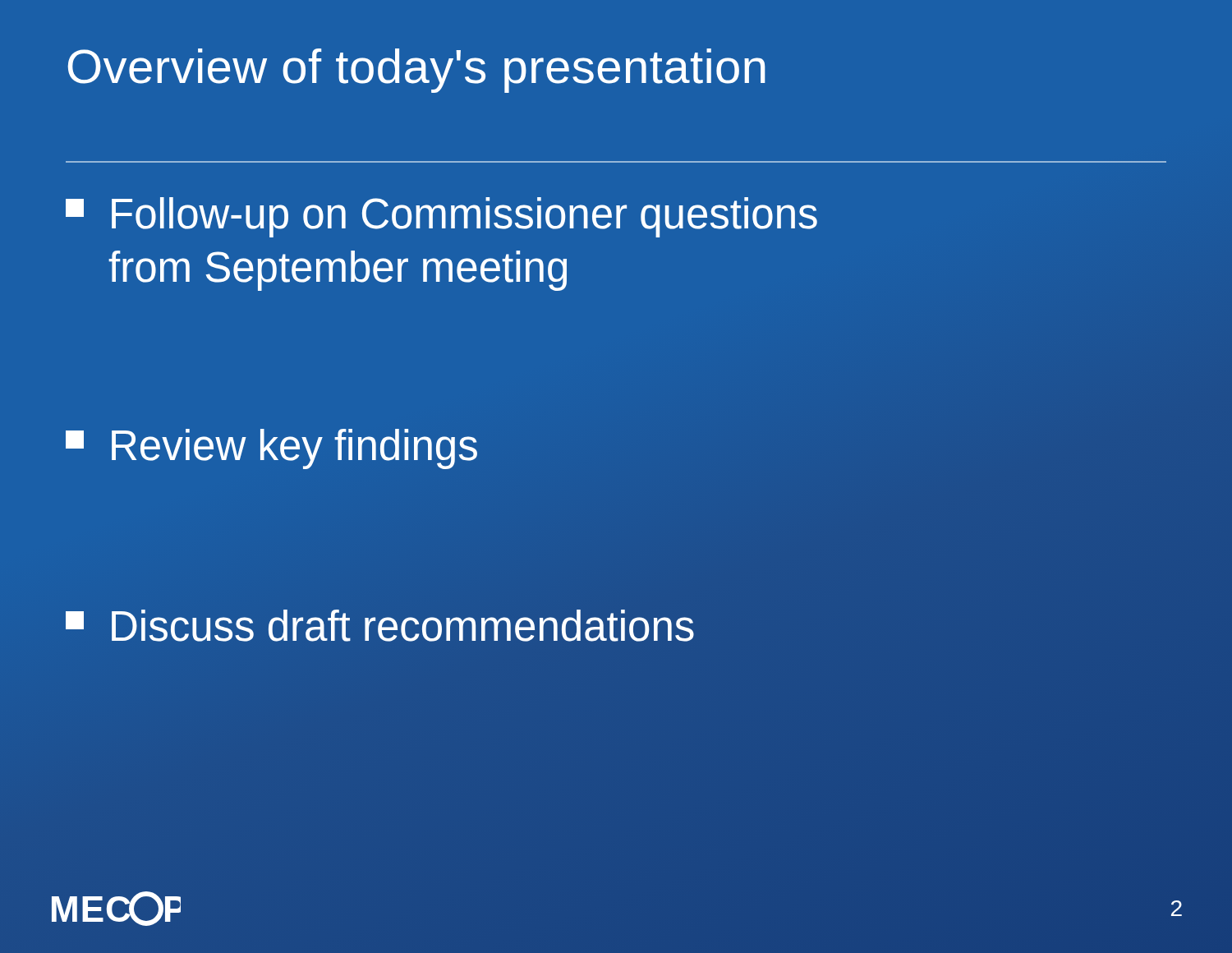The width and height of the screenshot is (1232, 953).
Task: Locate the list item with the text "Review key findings"
Action: 272,446
